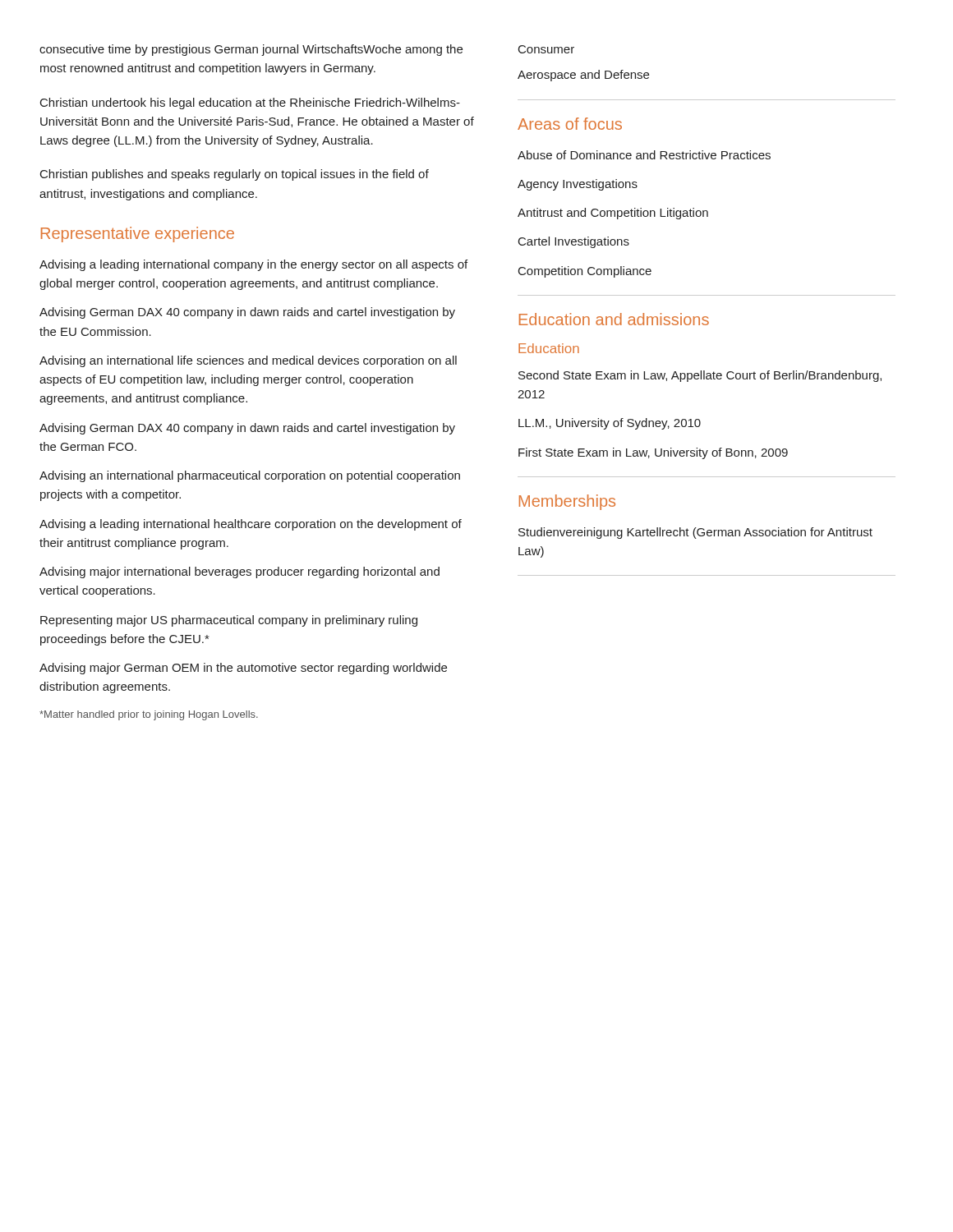Point to "Agency Investigations"

[x=578, y=183]
